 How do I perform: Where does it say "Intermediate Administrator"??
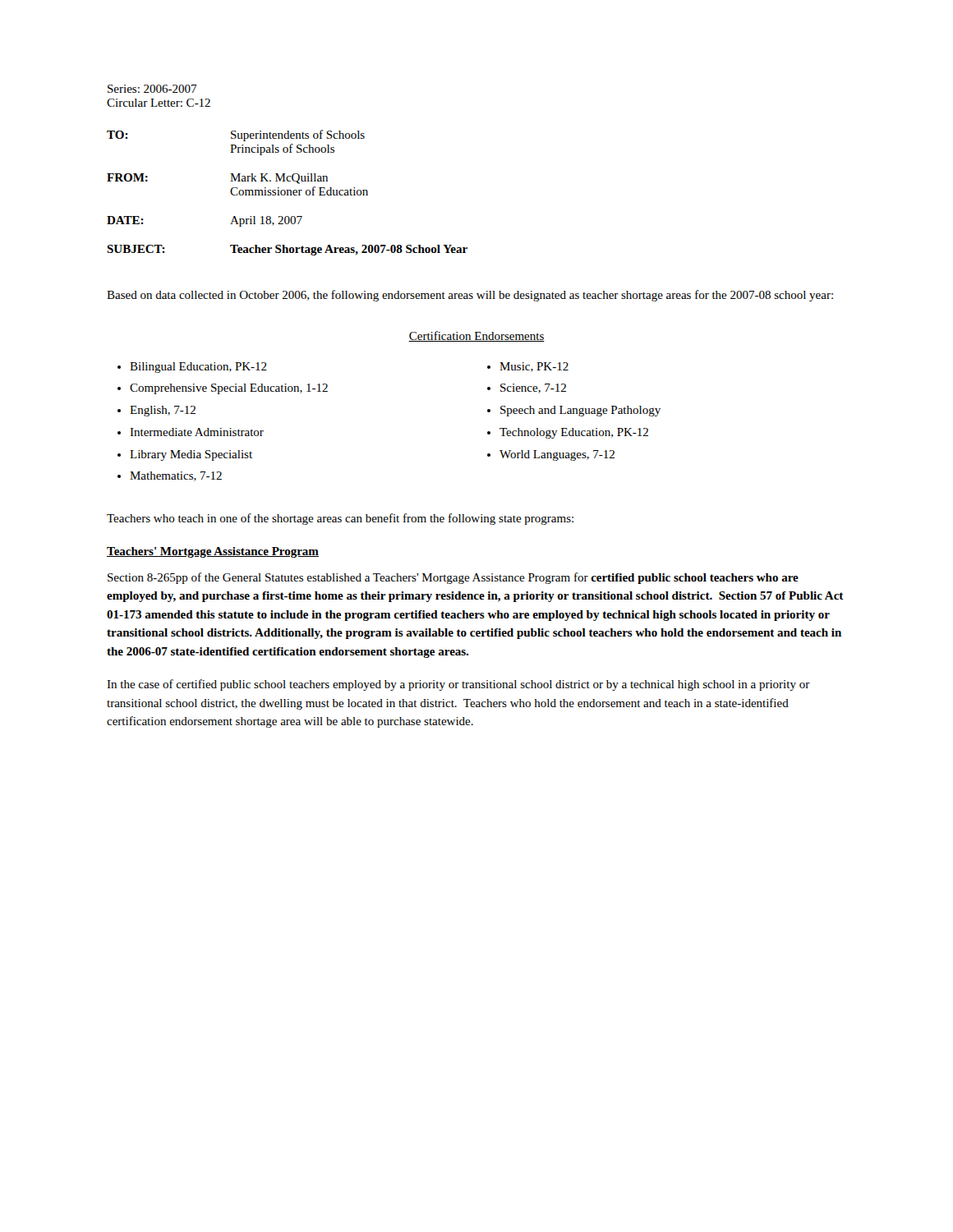[197, 432]
